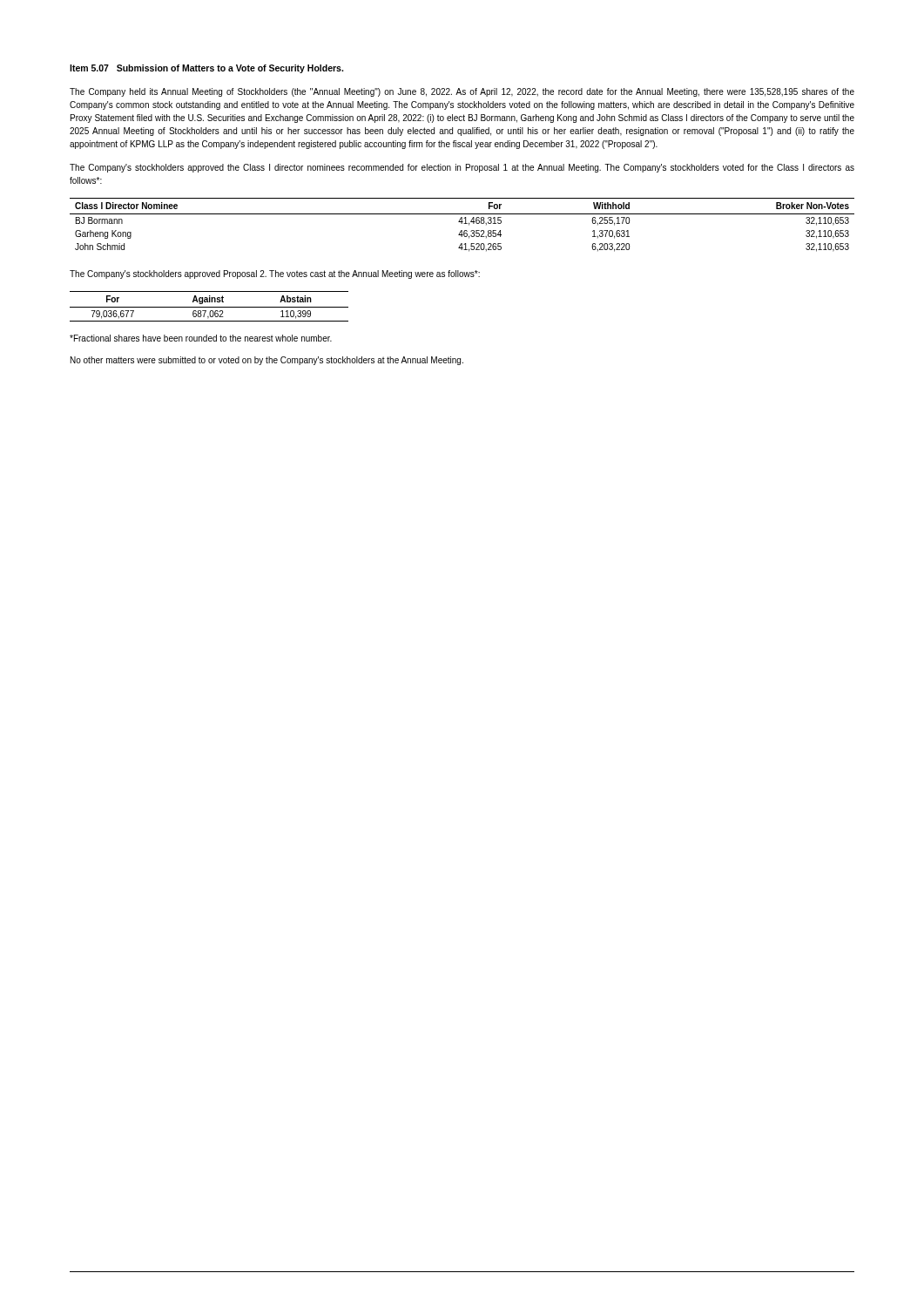Viewport: 924px width, 1307px height.
Task: Click a section header
Action: pos(207,68)
